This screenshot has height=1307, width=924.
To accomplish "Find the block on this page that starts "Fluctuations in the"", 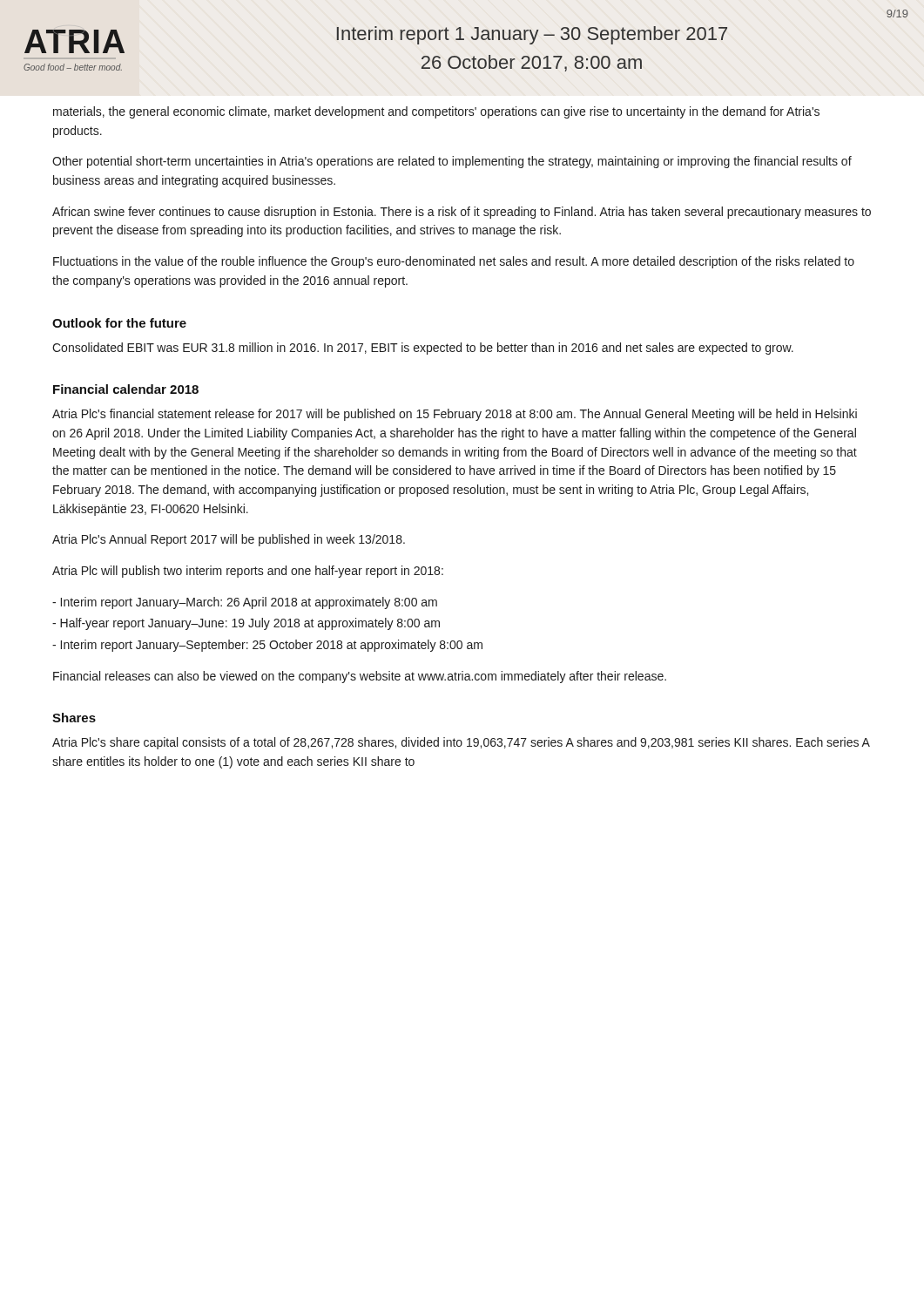I will [x=453, y=271].
